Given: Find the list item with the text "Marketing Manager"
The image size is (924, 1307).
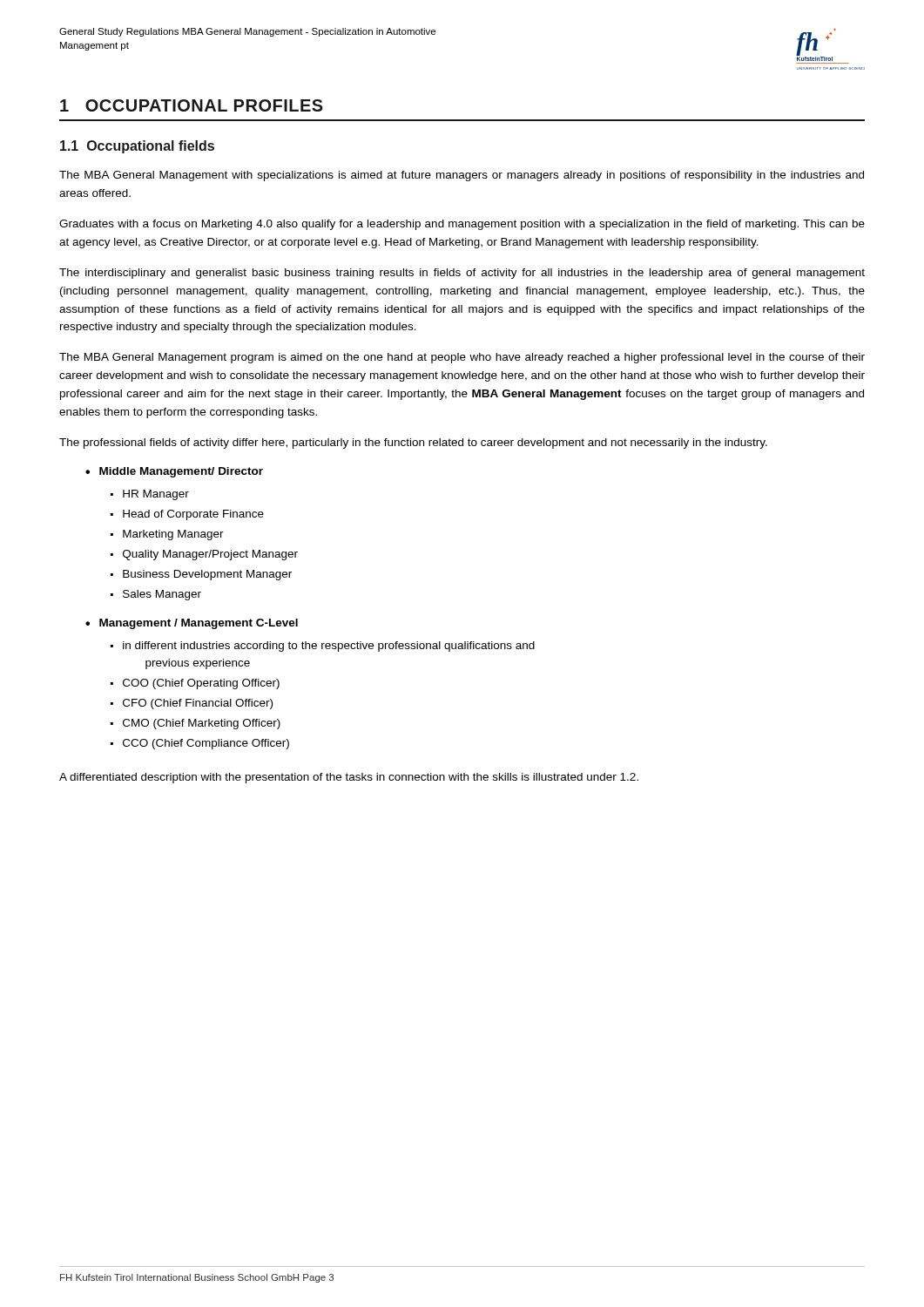Looking at the screenshot, I should point(173,534).
